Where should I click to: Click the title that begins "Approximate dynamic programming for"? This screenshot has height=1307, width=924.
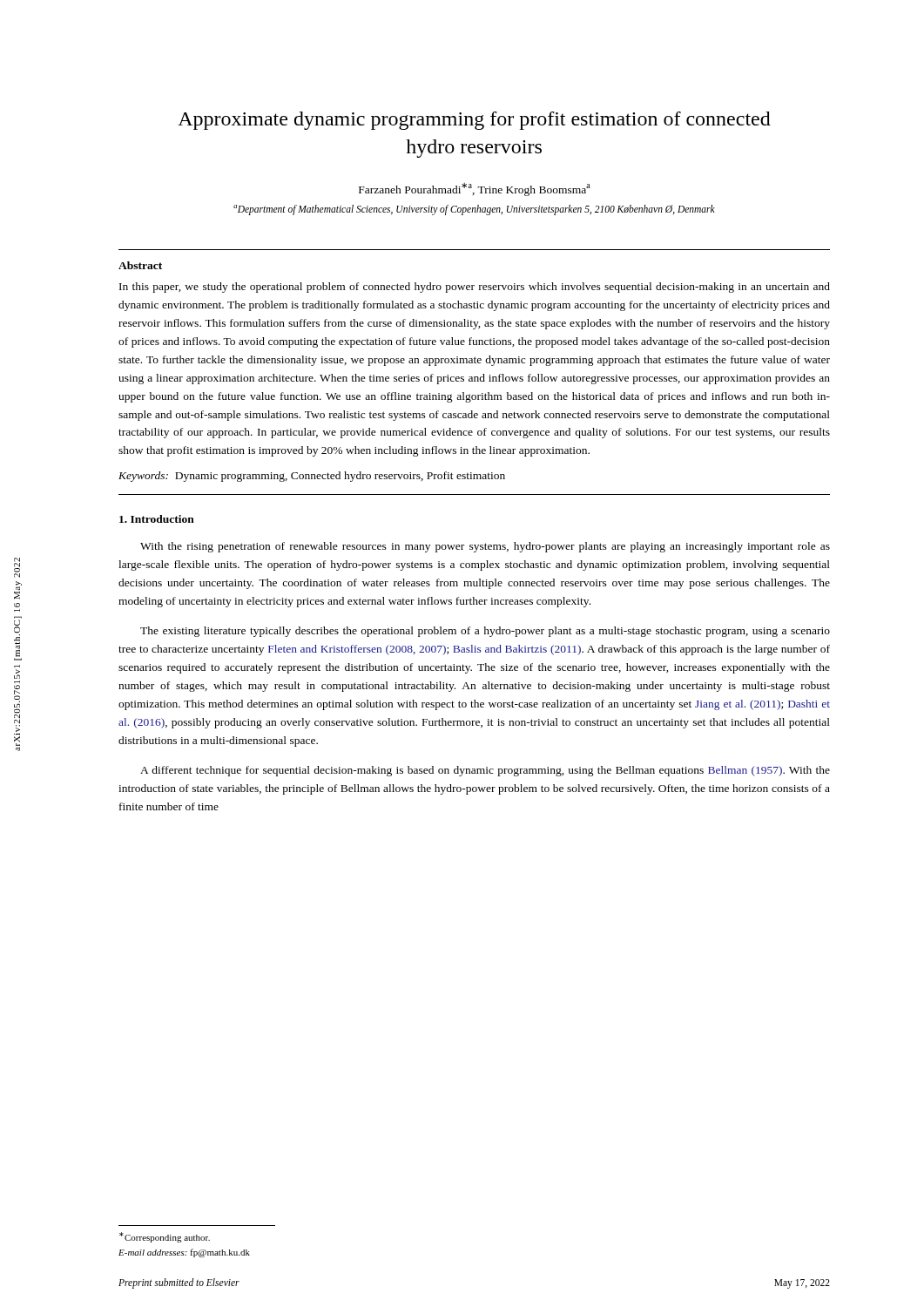(x=474, y=133)
